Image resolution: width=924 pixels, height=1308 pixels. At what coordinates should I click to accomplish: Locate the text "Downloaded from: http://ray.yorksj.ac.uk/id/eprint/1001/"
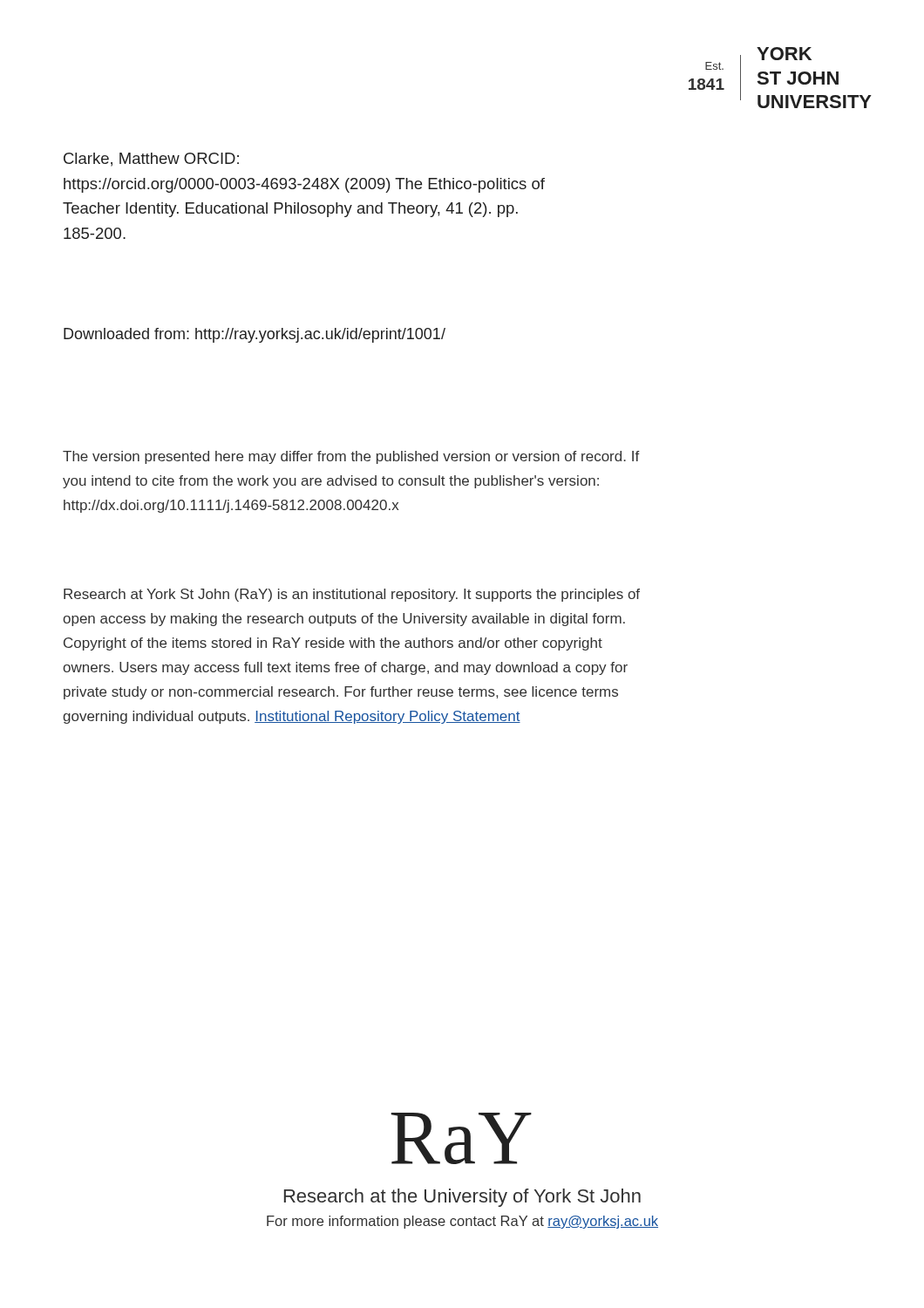(x=255, y=335)
